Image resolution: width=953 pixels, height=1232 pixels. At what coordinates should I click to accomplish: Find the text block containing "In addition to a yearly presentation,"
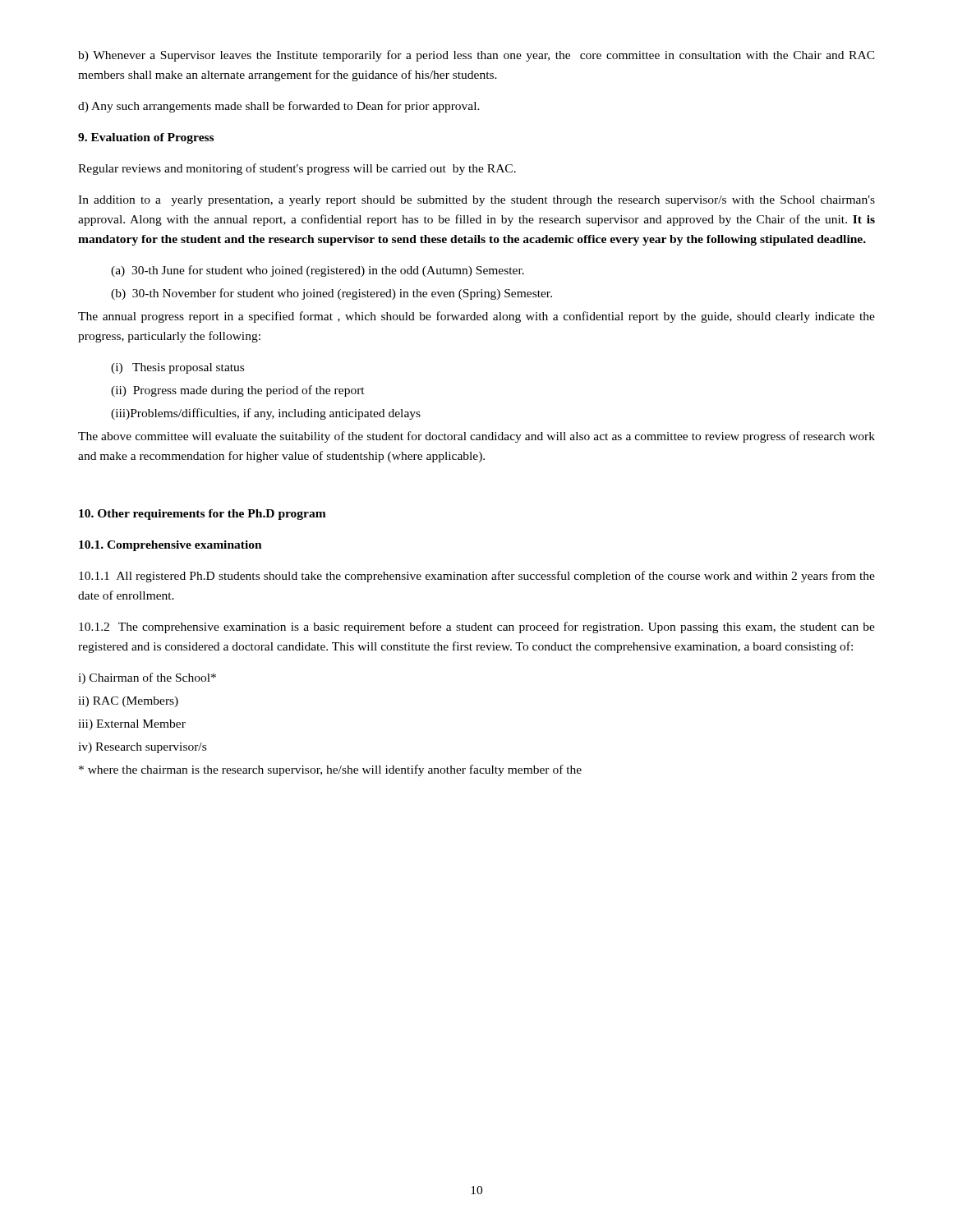pos(476,219)
